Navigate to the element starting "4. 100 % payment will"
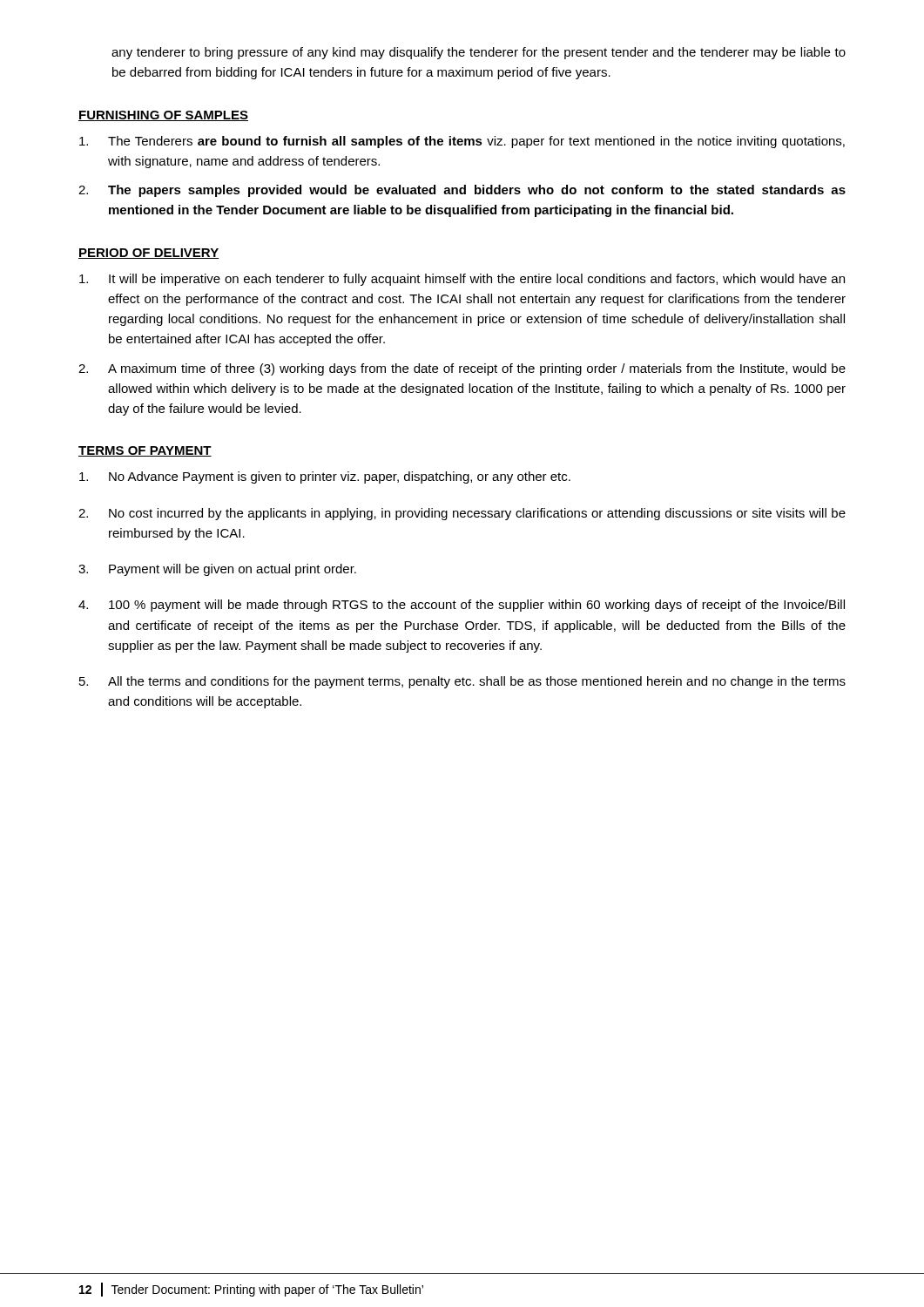 pos(462,625)
